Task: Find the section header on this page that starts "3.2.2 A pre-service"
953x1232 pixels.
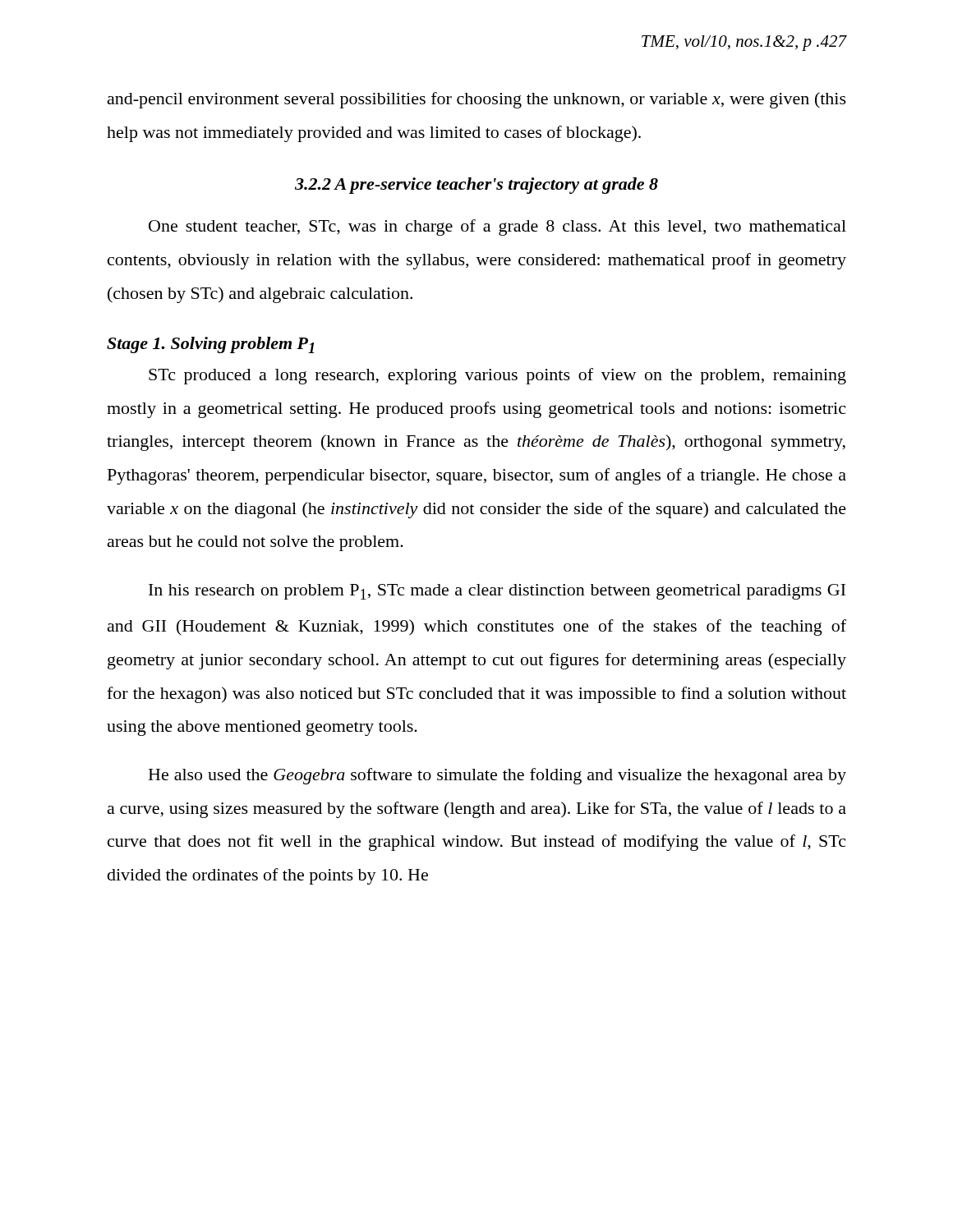Action: point(476,184)
